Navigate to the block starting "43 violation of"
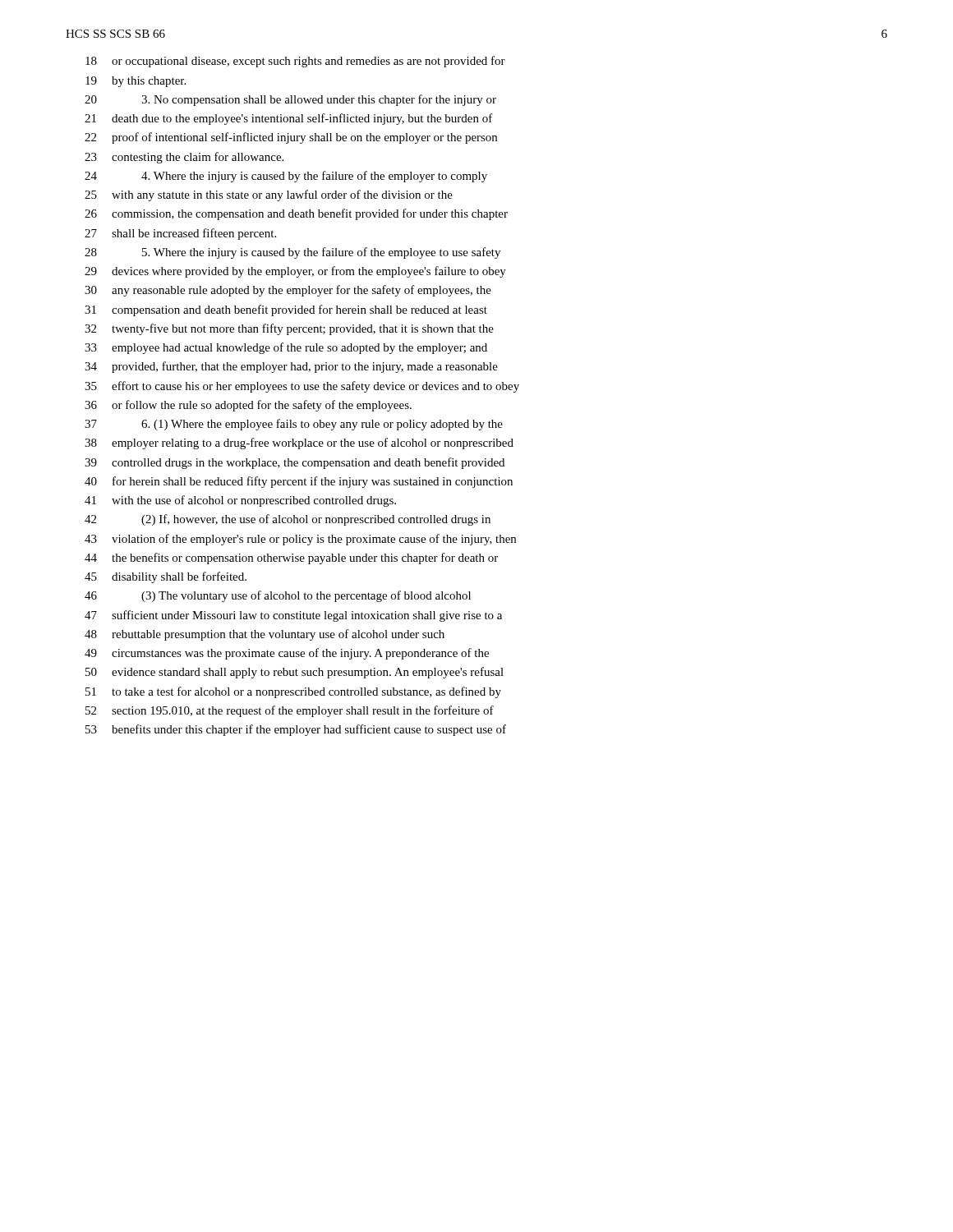Screen dimensions: 1232x953 tap(476, 539)
